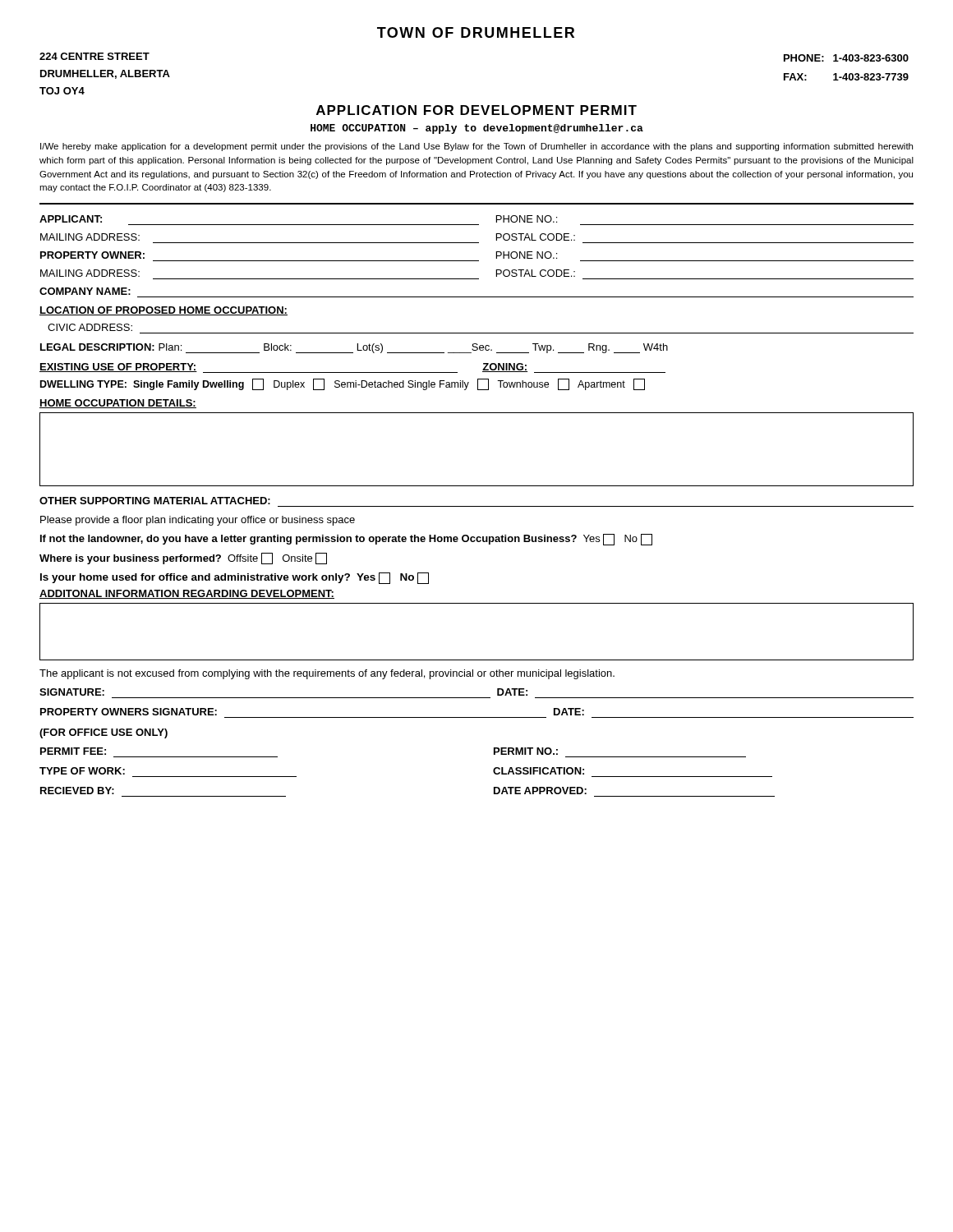Where is the passage that starts "Please provide a floor plan indicating your office"?
This screenshot has width=953, height=1232.
197,520
